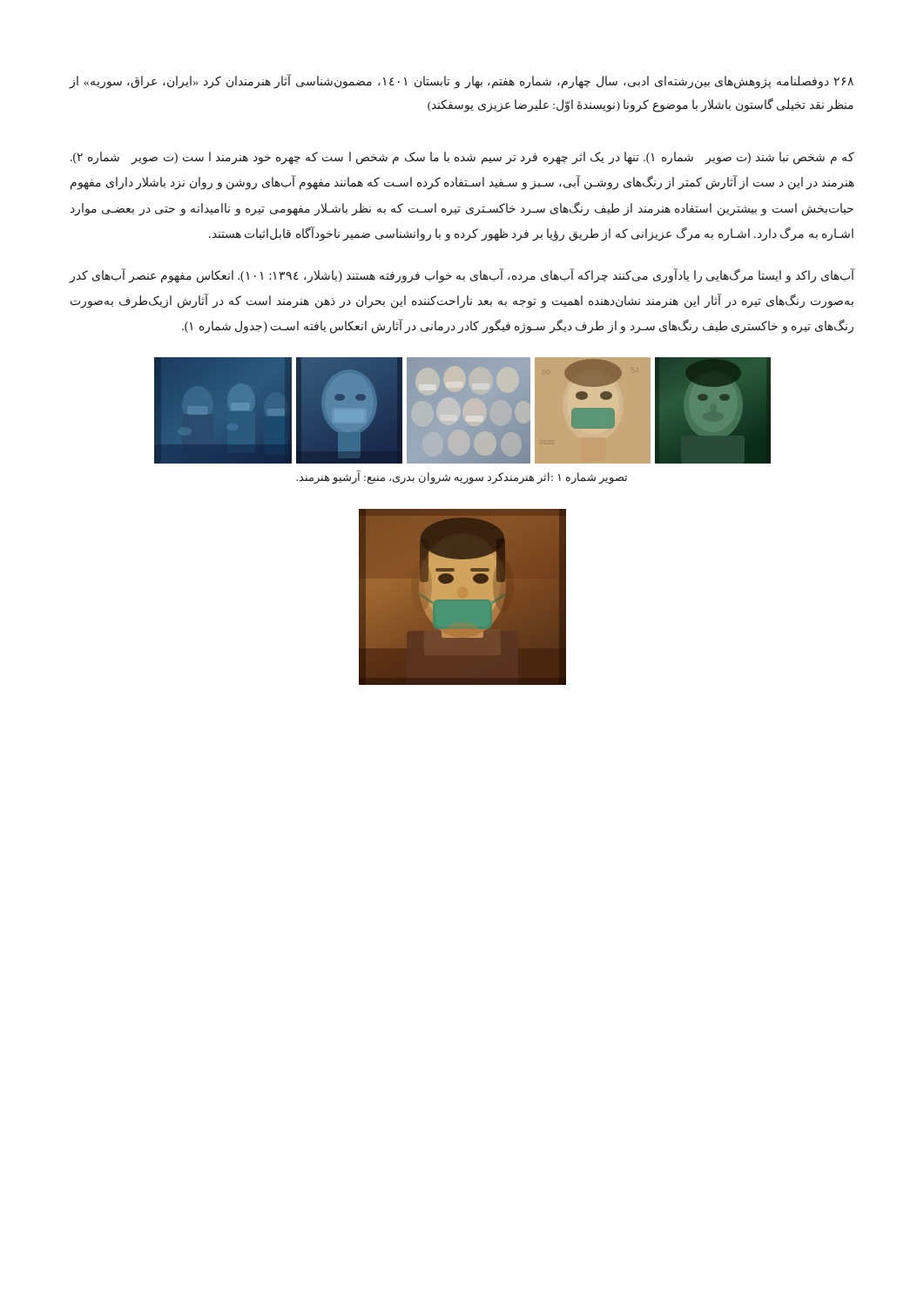Point to the block starting "آب‌های راکد و ایستا مرگ‌هایی را"

point(462,301)
